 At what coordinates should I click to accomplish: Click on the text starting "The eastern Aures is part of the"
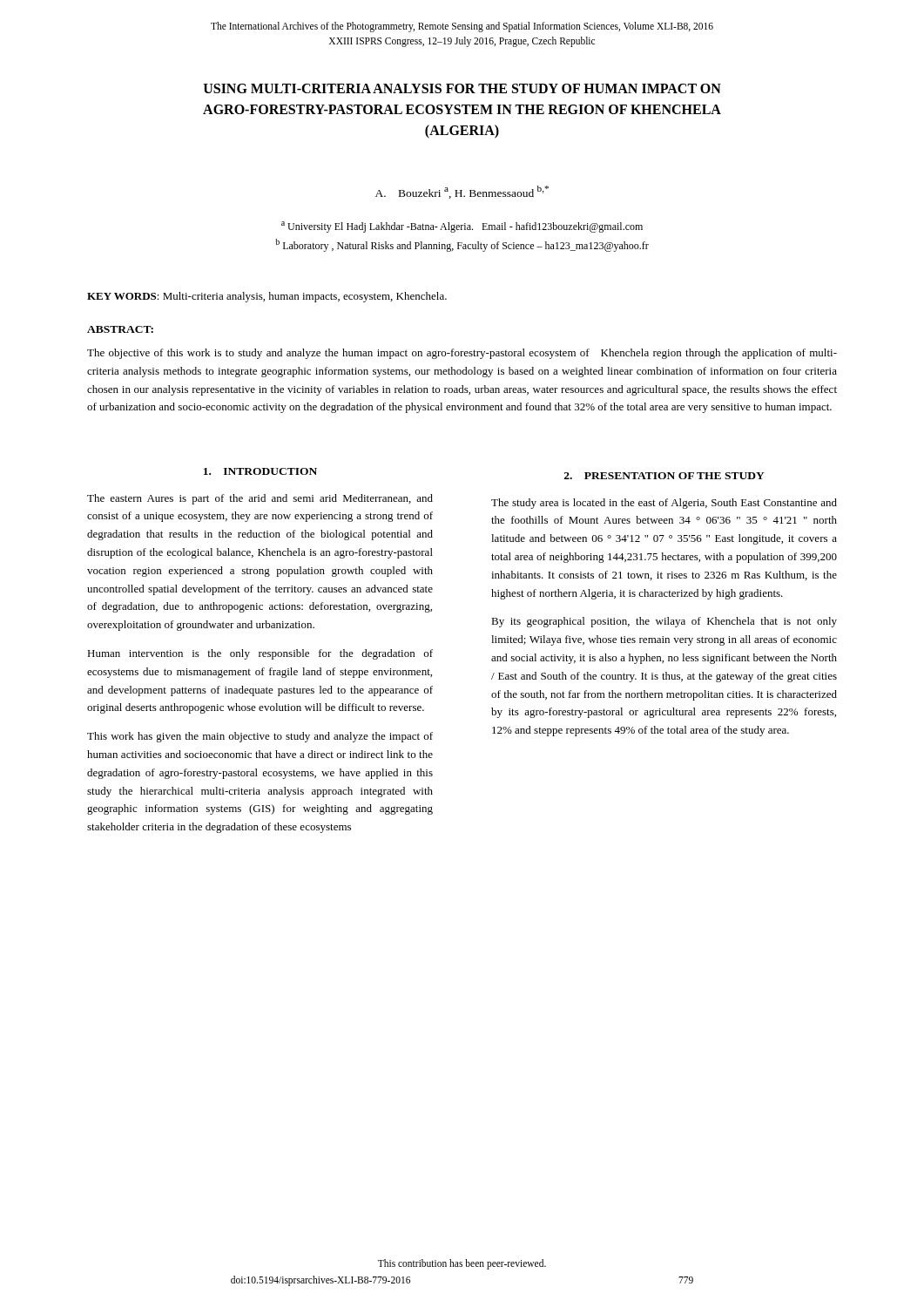[260, 561]
